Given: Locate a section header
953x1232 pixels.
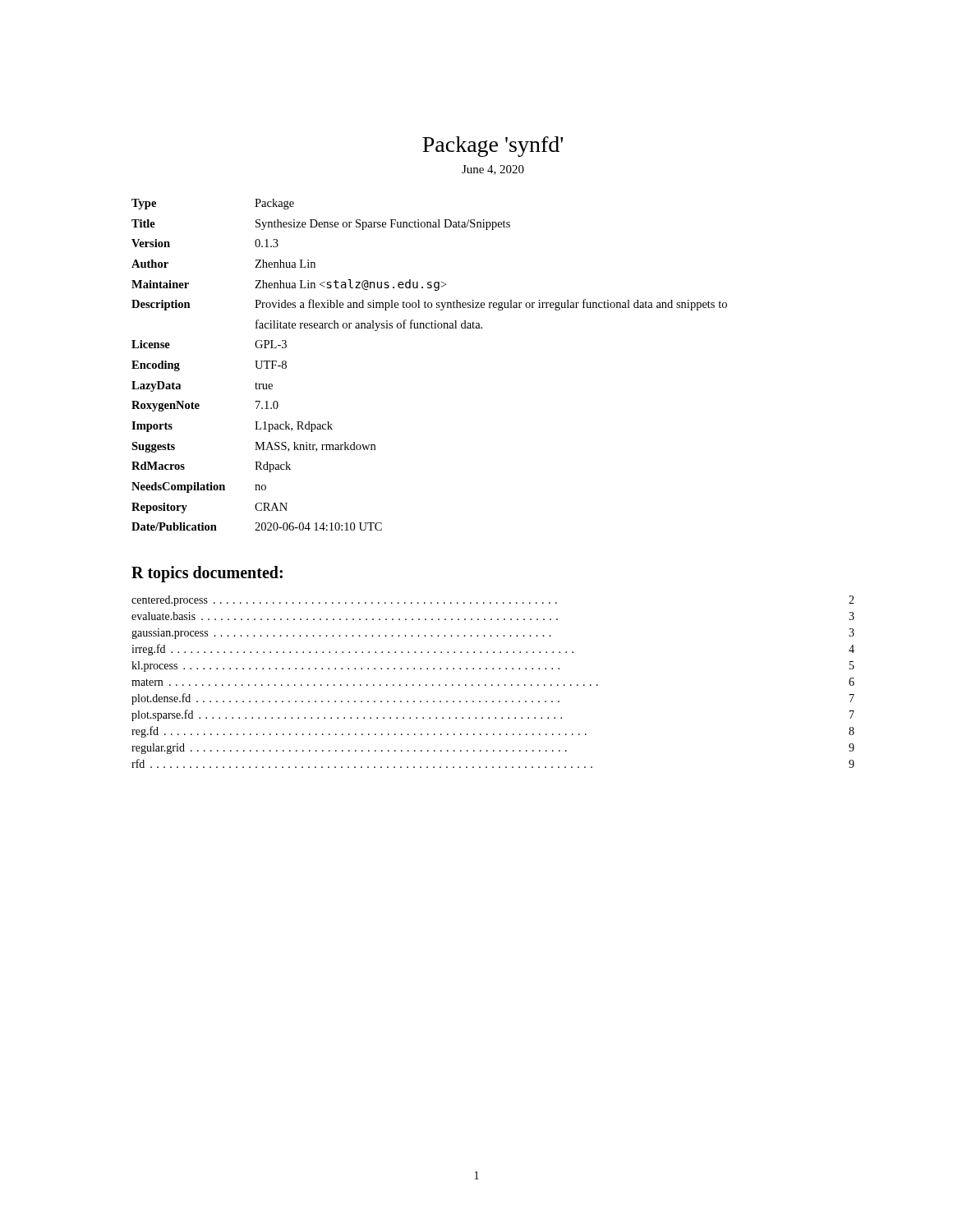Looking at the screenshot, I should point(208,572).
